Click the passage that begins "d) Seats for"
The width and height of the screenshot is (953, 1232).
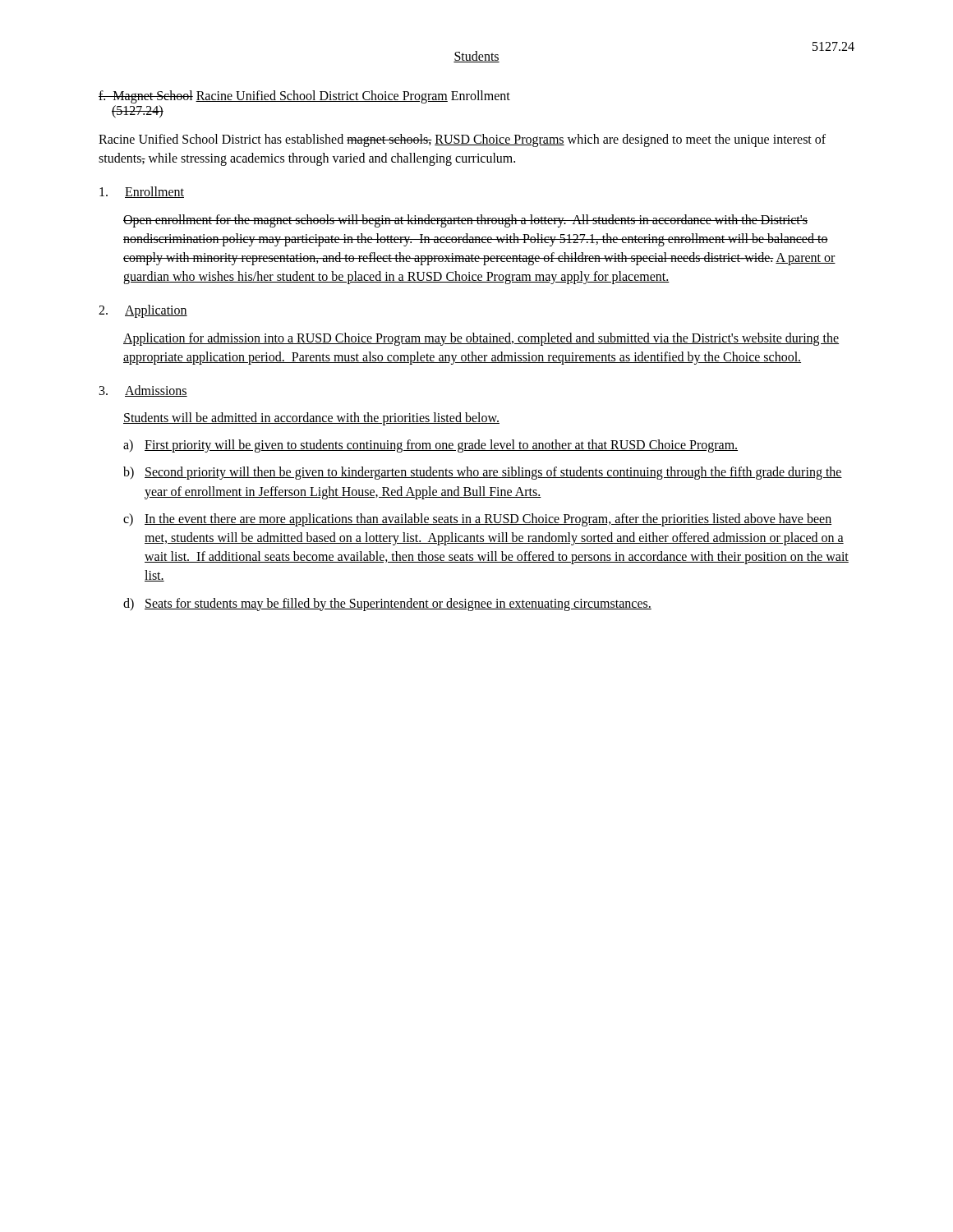click(489, 603)
